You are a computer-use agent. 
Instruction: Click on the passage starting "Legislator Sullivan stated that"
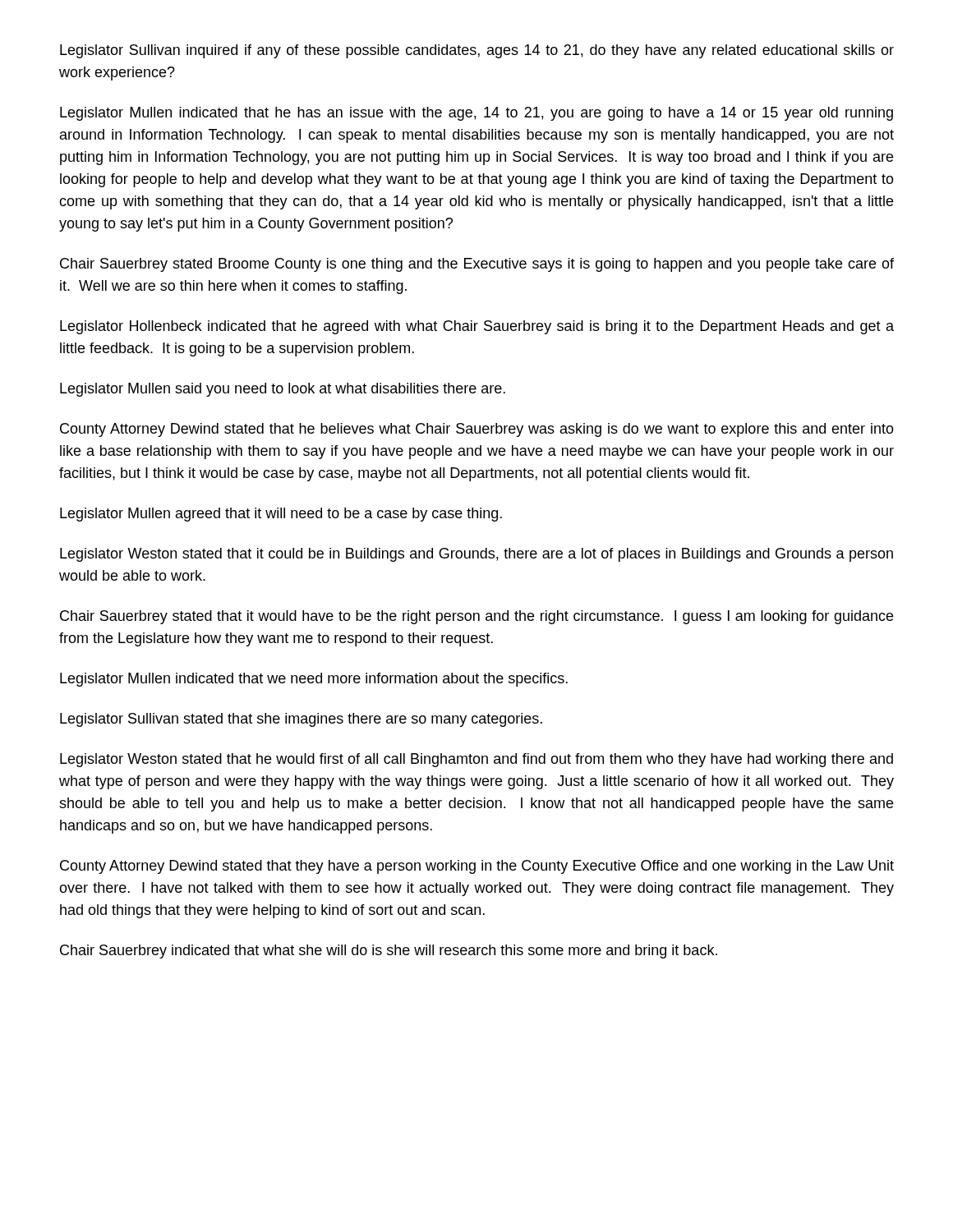[x=301, y=719]
